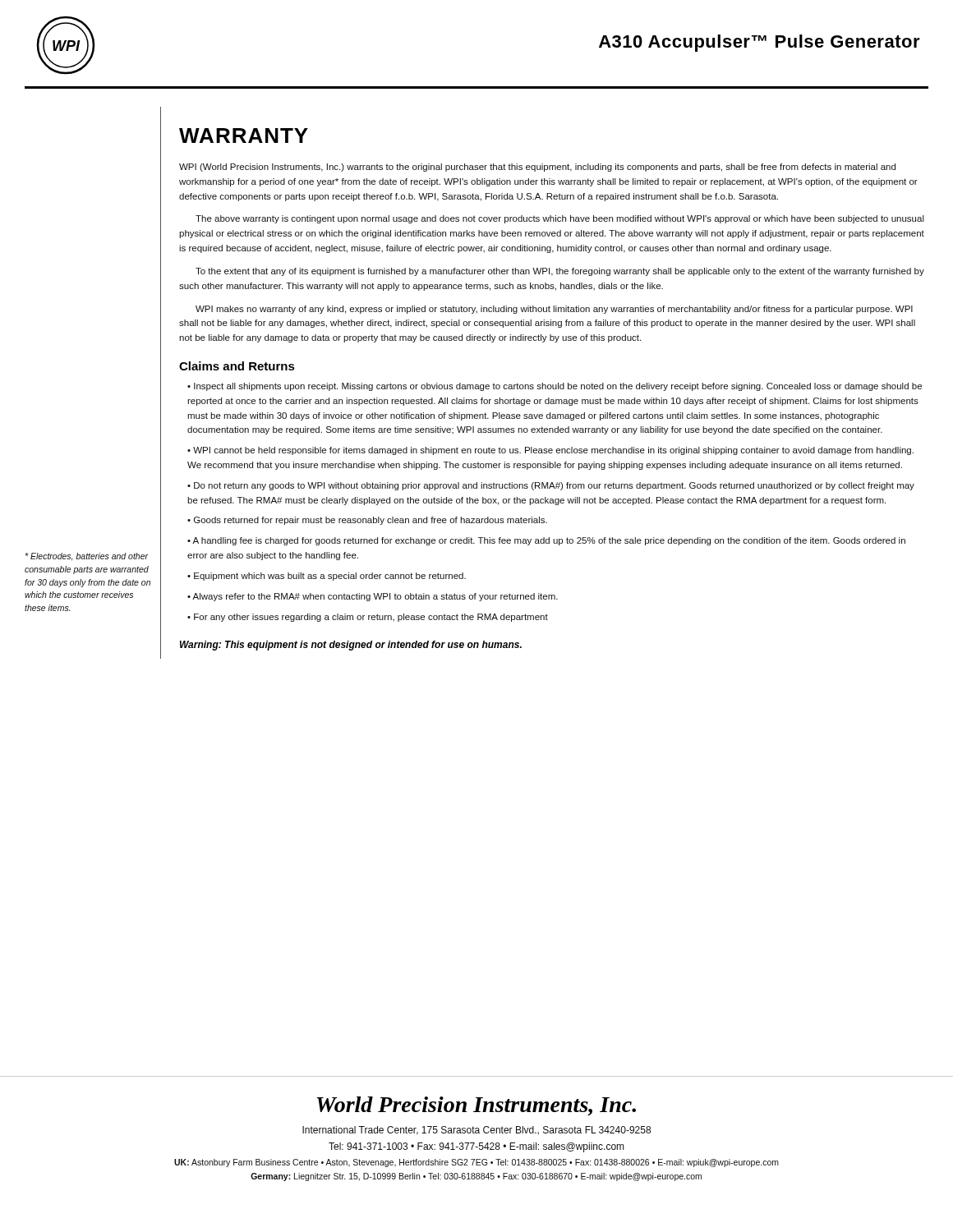Screen dimensions: 1232x953
Task: Select the list item with the text "• Equipment which"
Action: (327, 576)
